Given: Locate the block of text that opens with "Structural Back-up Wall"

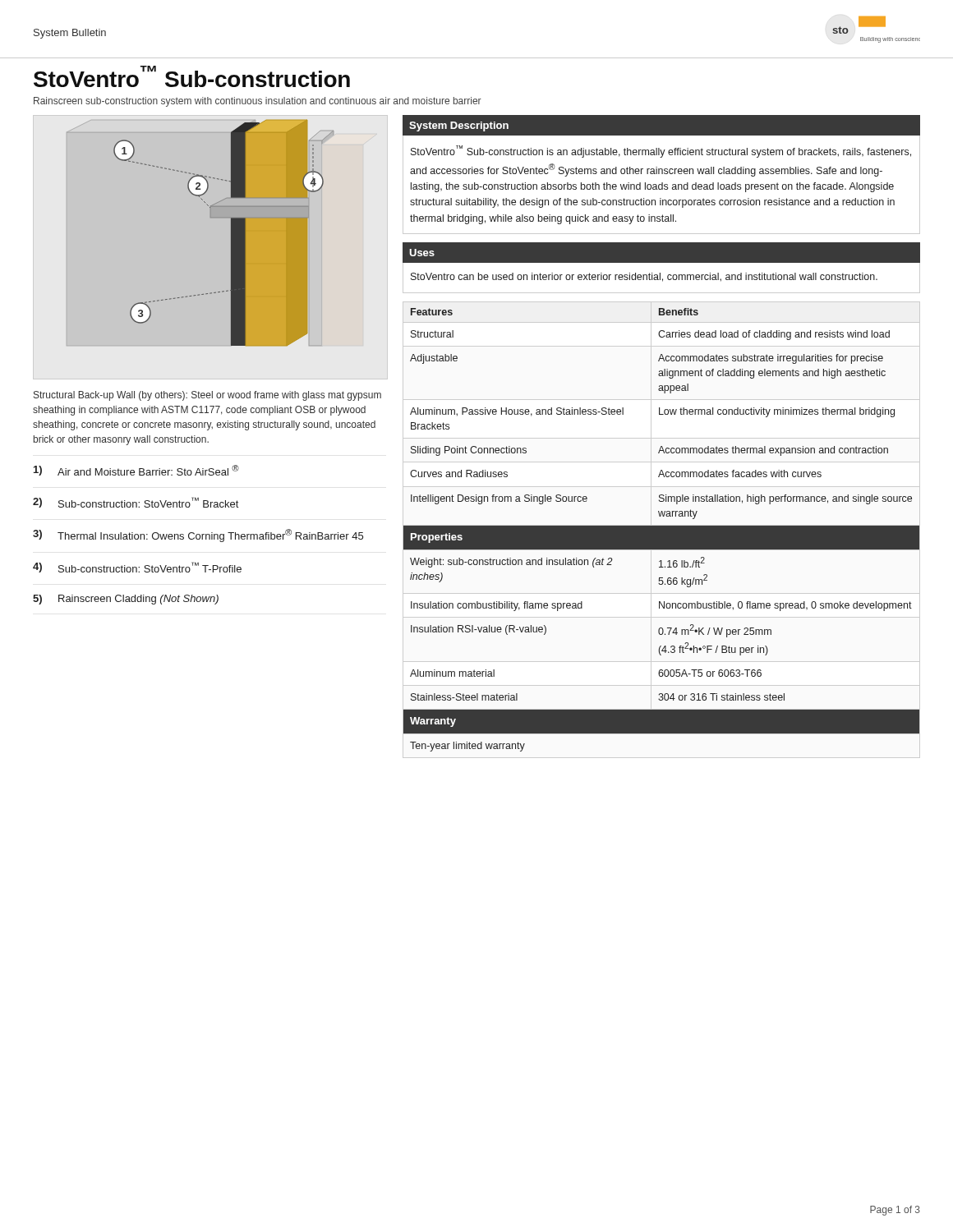Looking at the screenshot, I should point(207,417).
